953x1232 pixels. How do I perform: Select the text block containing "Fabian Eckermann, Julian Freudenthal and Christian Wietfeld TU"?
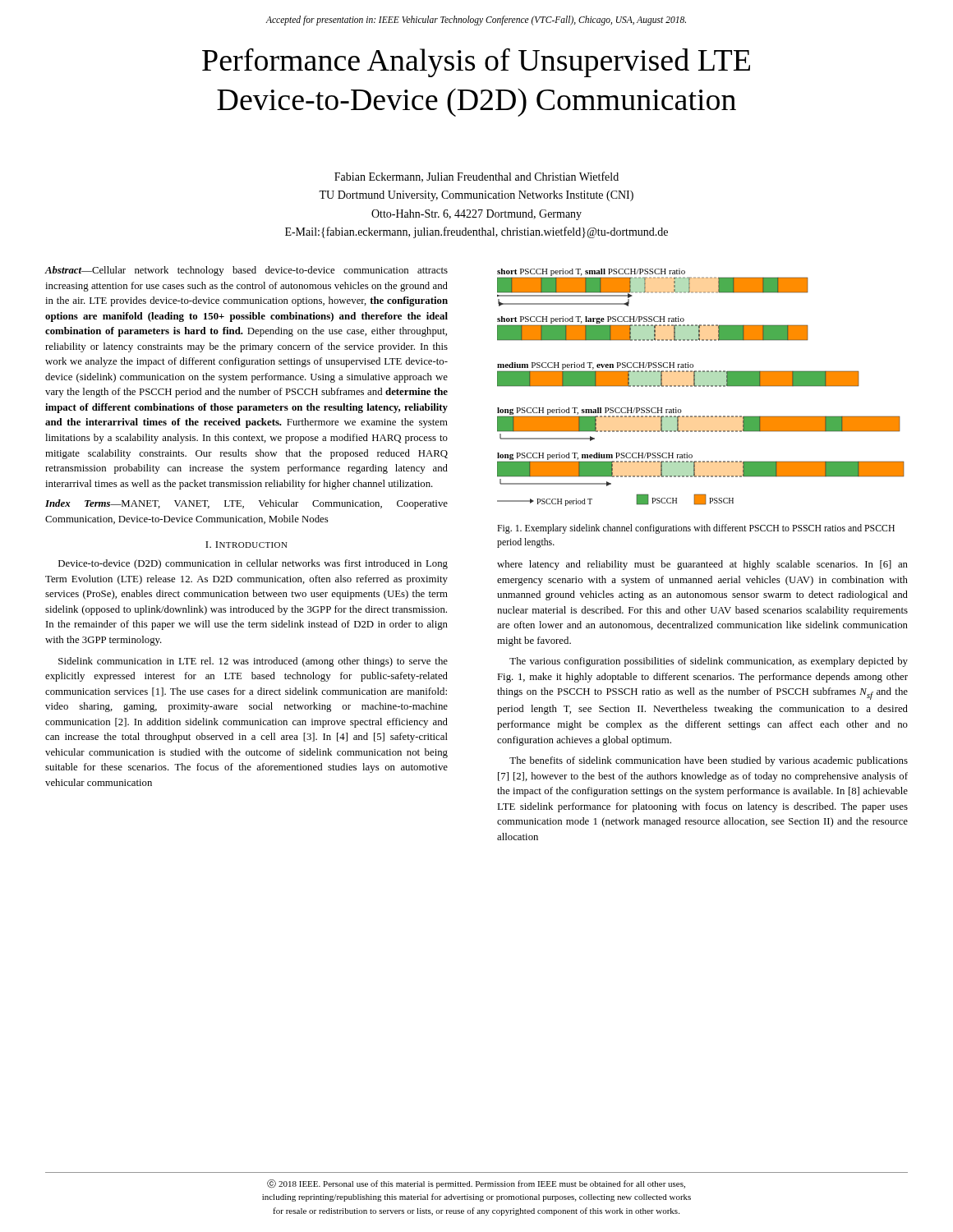coord(476,205)
